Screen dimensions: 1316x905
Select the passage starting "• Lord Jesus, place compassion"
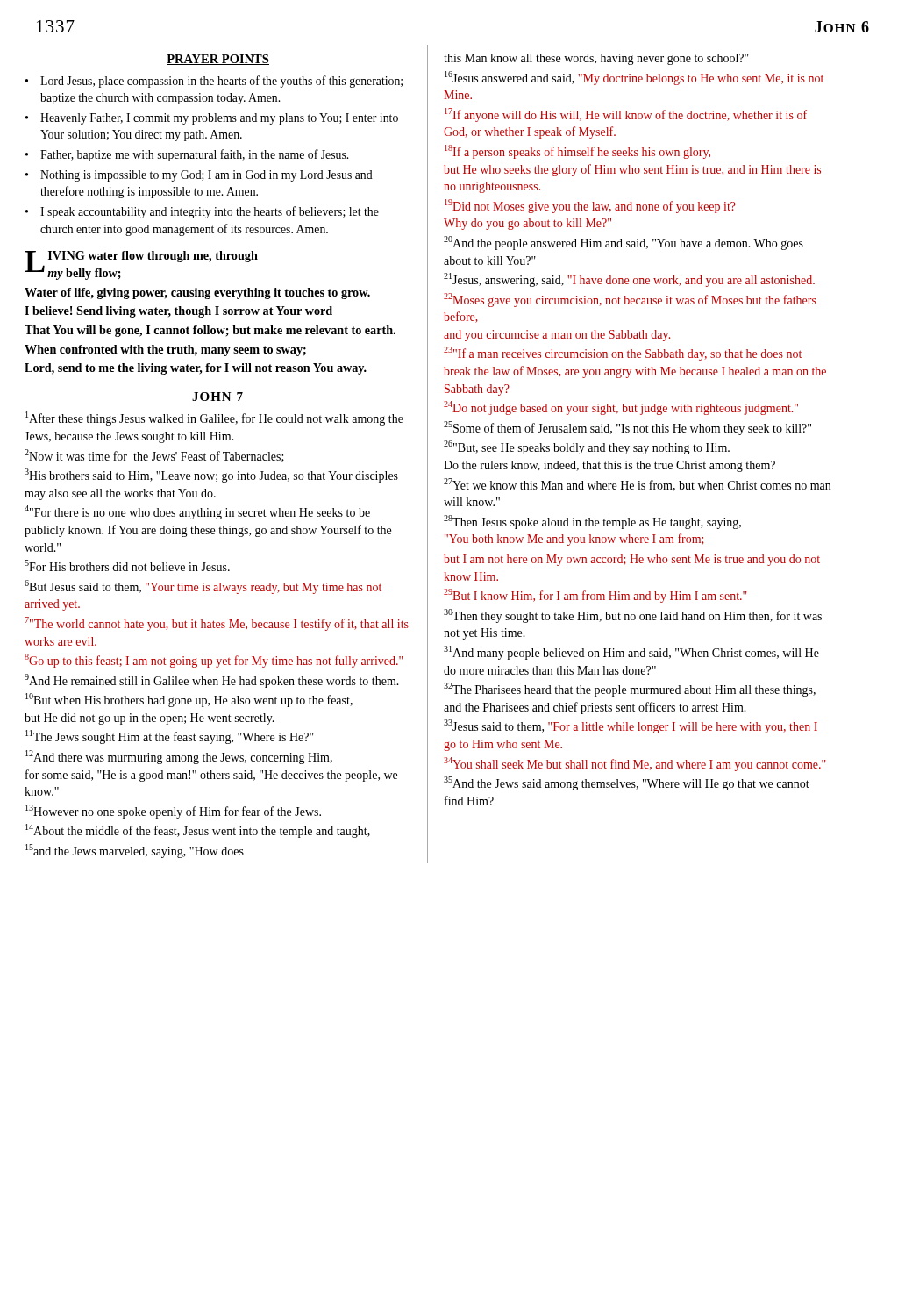pos(218,89)
